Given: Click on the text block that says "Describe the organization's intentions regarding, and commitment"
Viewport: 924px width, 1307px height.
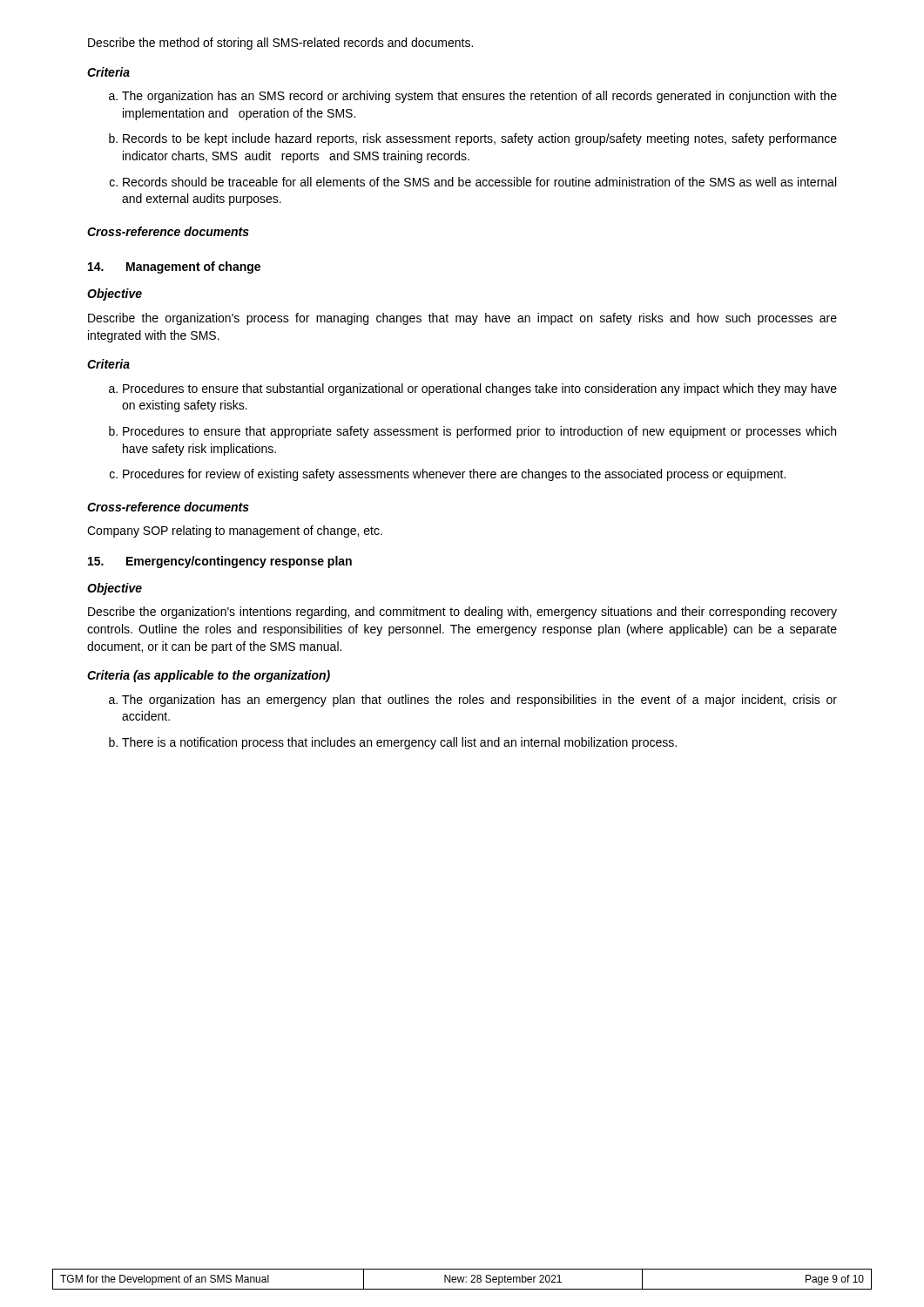Looking at the screenshot, I should [x=462, y=630].
